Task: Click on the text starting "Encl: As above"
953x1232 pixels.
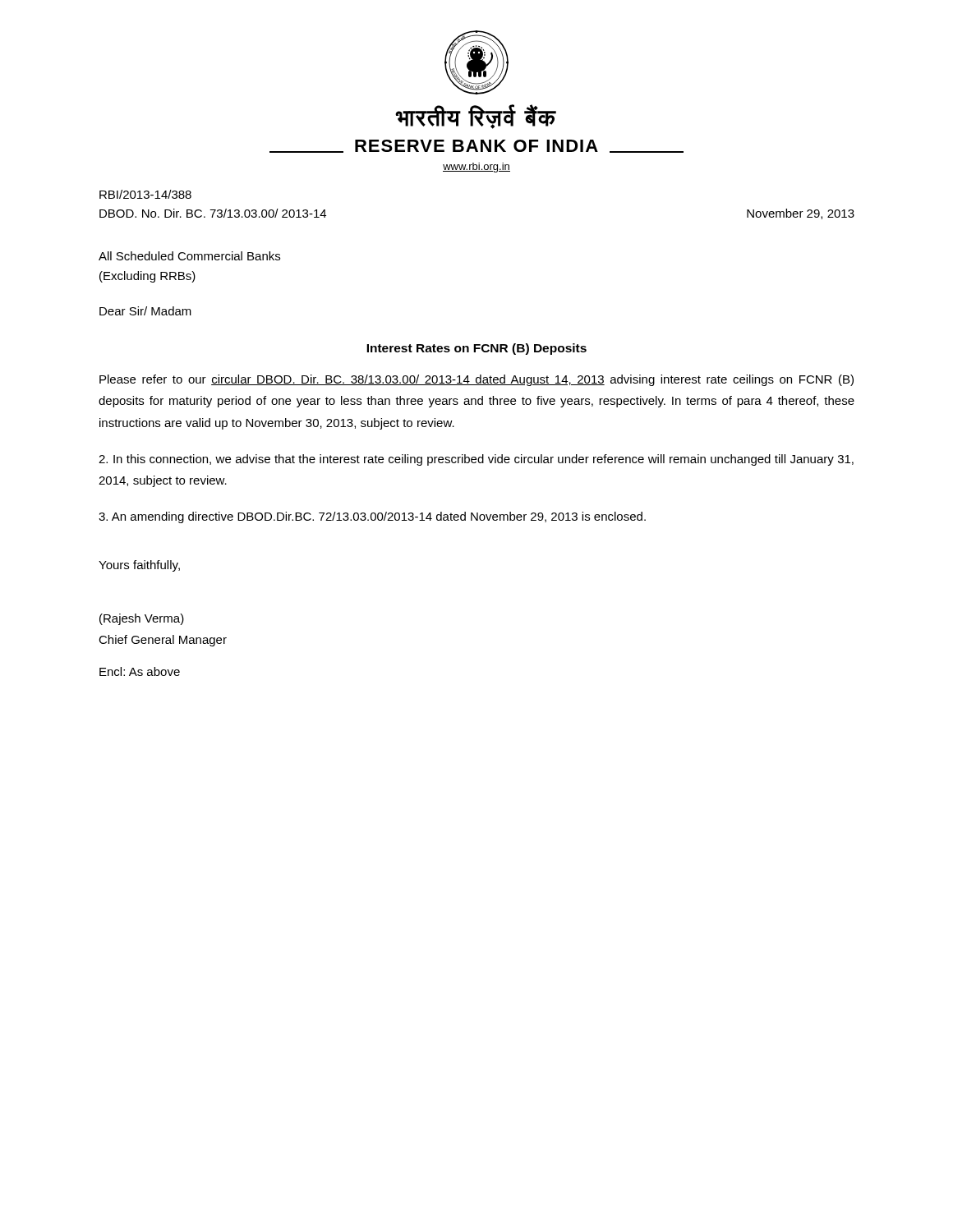Action: click(x=139, y=671)
